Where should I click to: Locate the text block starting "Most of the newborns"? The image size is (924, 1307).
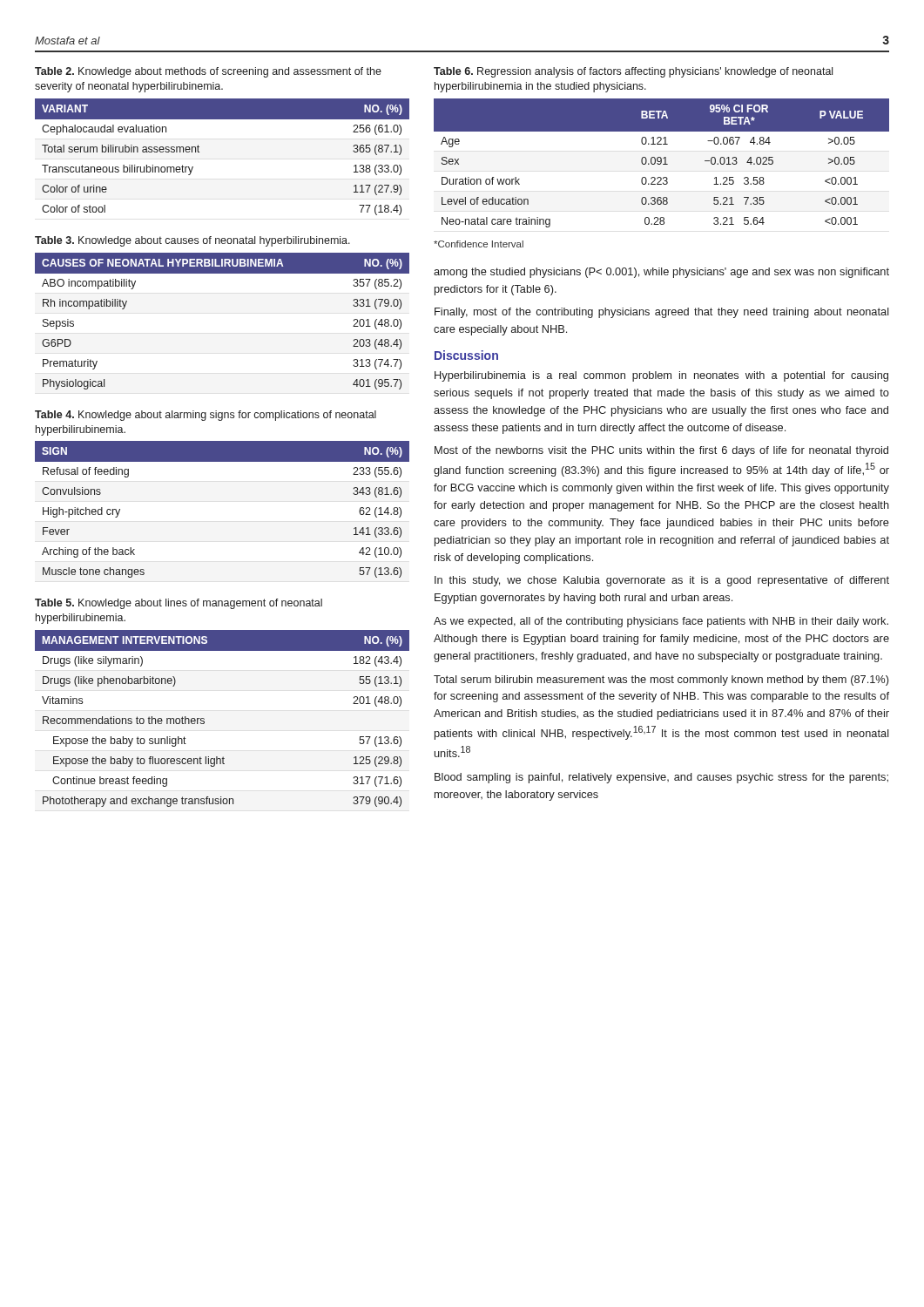[x=661, y=504]
